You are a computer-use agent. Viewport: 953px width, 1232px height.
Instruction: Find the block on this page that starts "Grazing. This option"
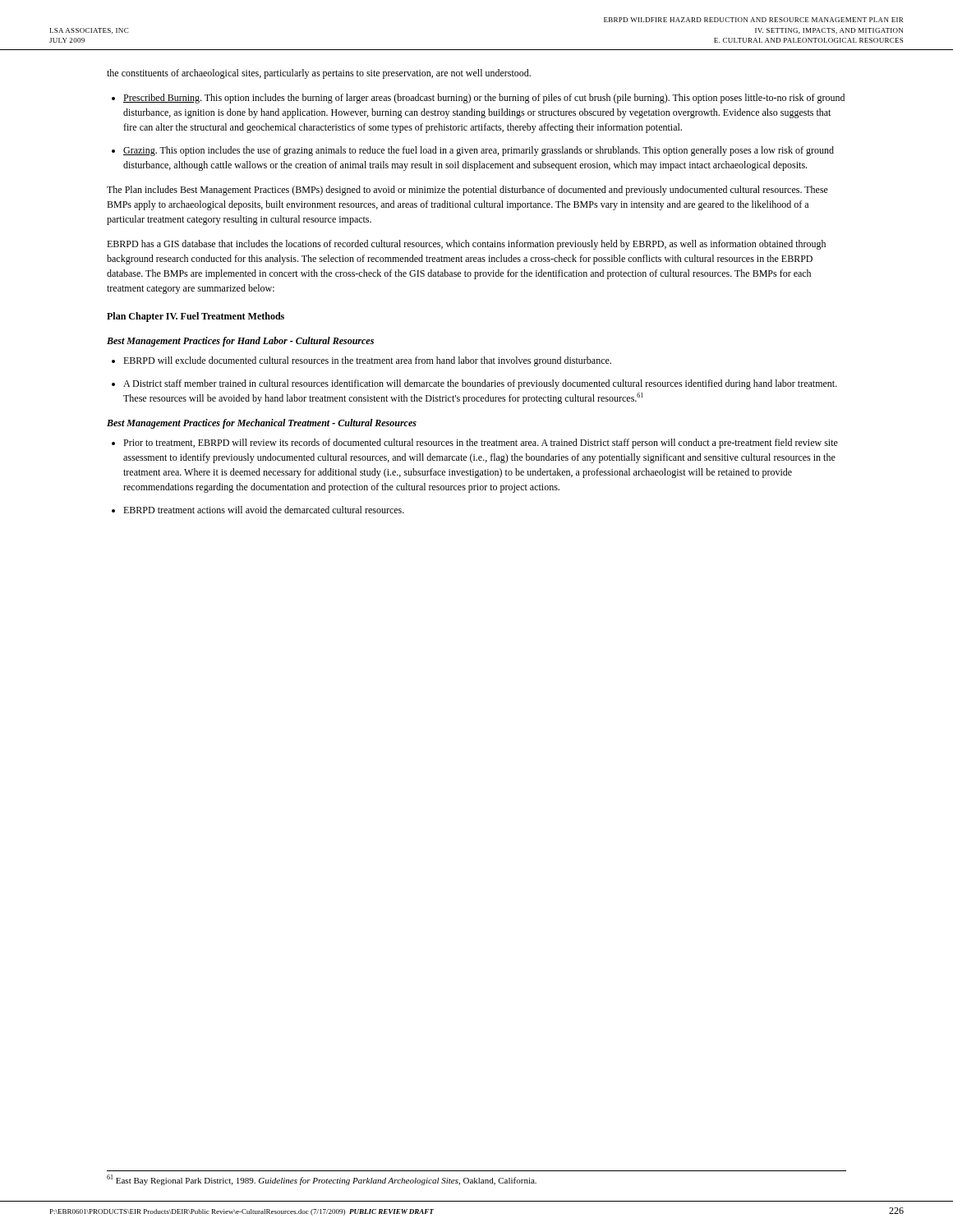click(485, 158)
